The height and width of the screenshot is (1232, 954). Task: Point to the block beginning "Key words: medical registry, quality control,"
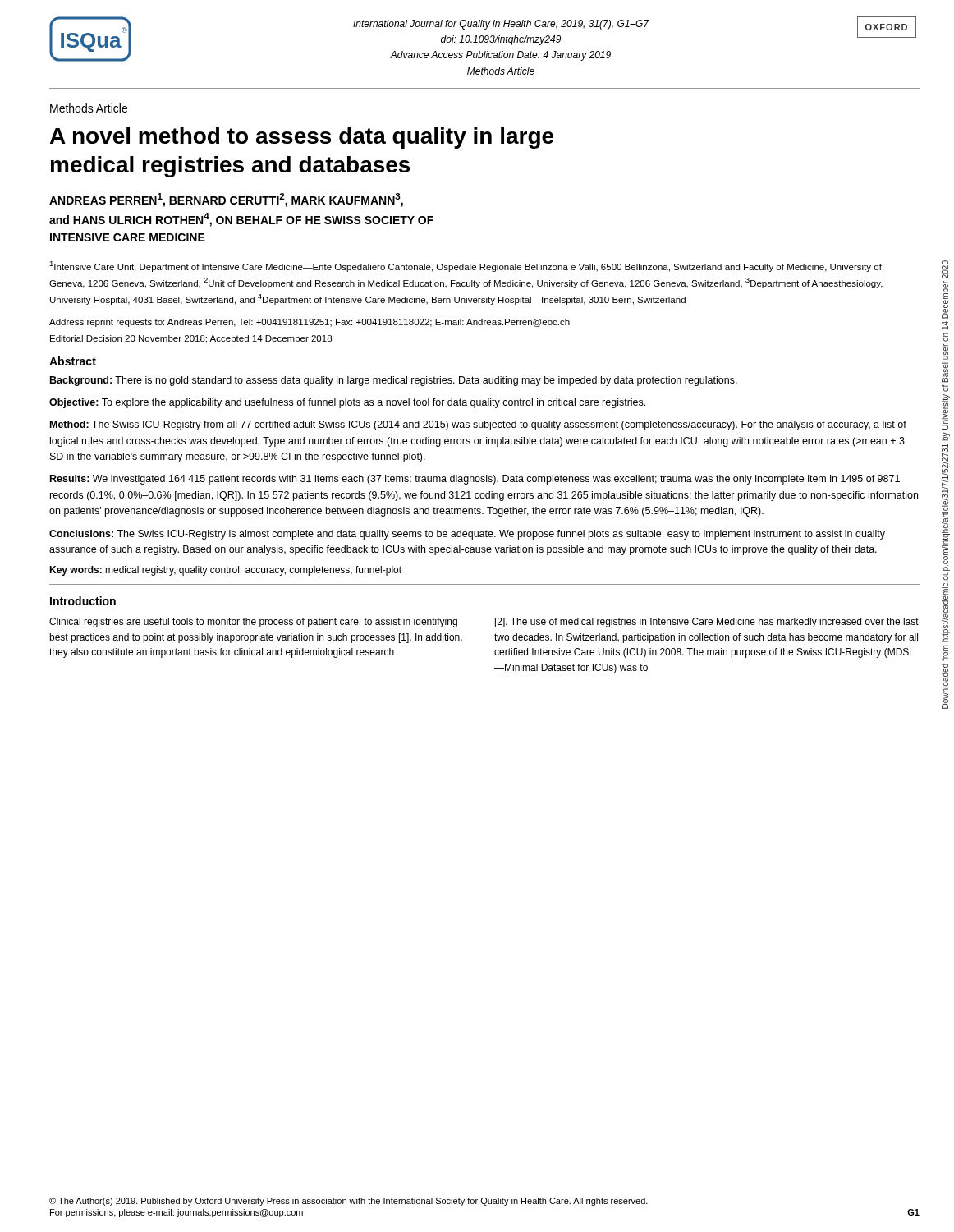click(x=225, y=570)
